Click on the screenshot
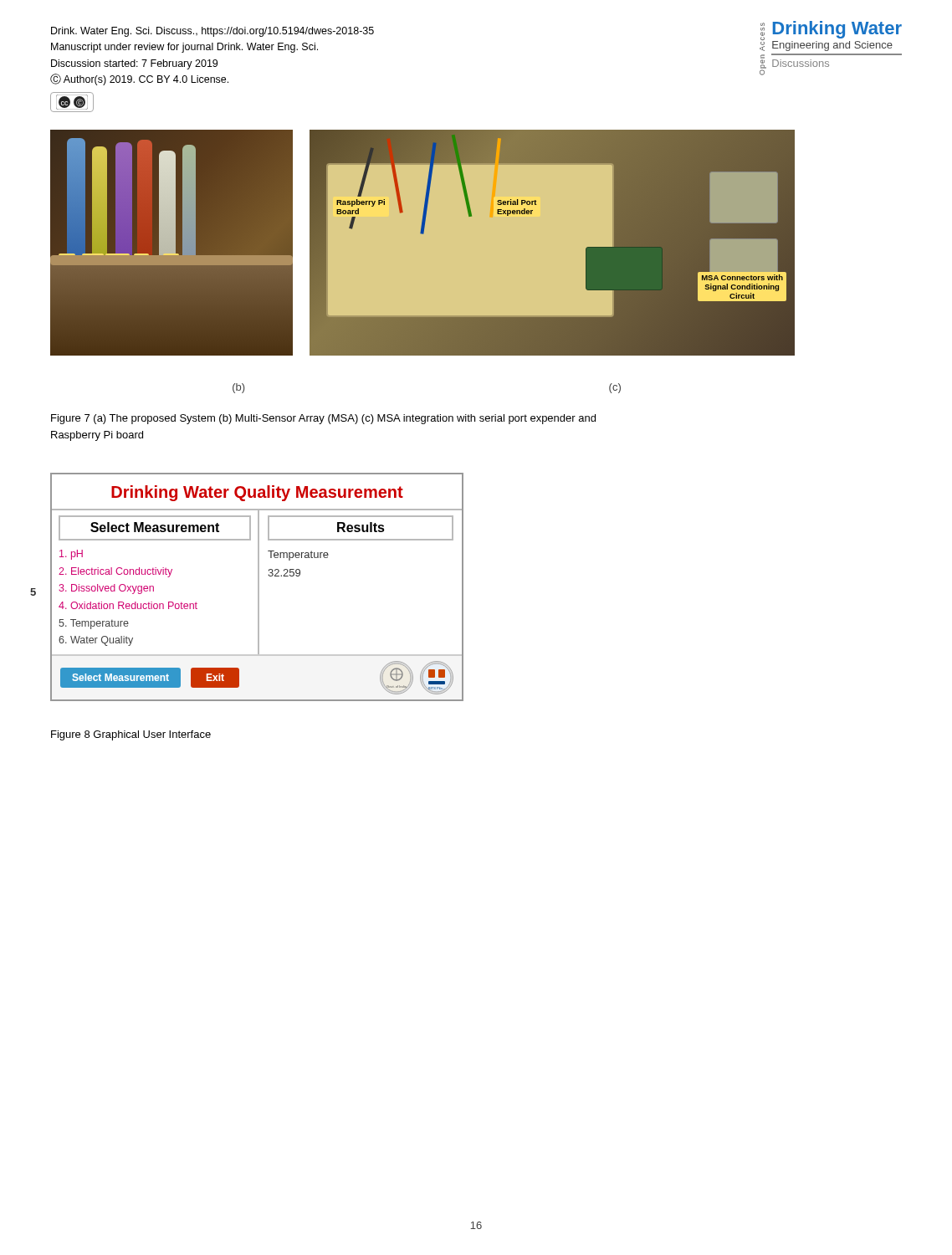 click(257, 587)
